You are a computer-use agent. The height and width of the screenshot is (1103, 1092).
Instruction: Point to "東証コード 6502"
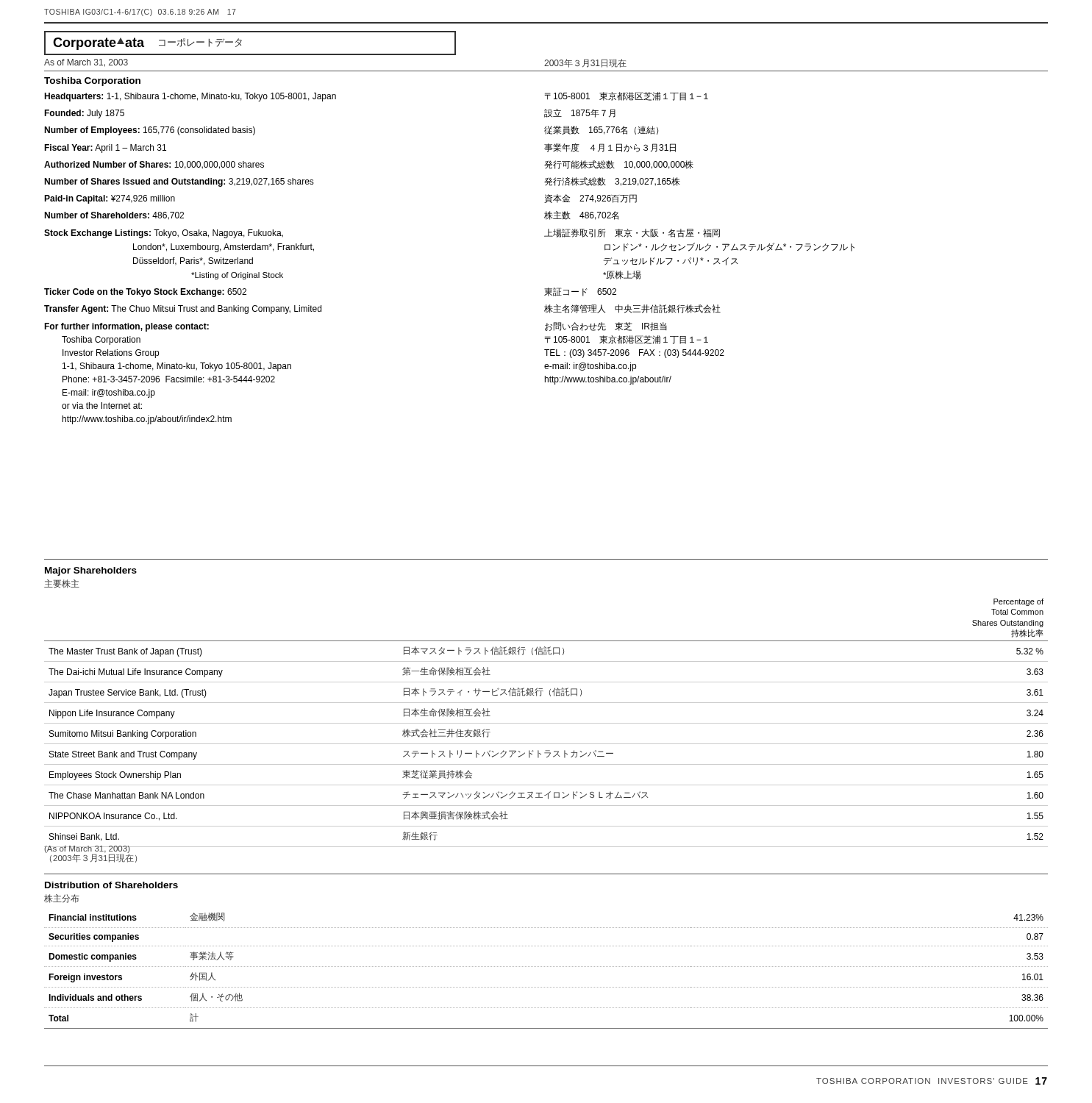point(580,292)
